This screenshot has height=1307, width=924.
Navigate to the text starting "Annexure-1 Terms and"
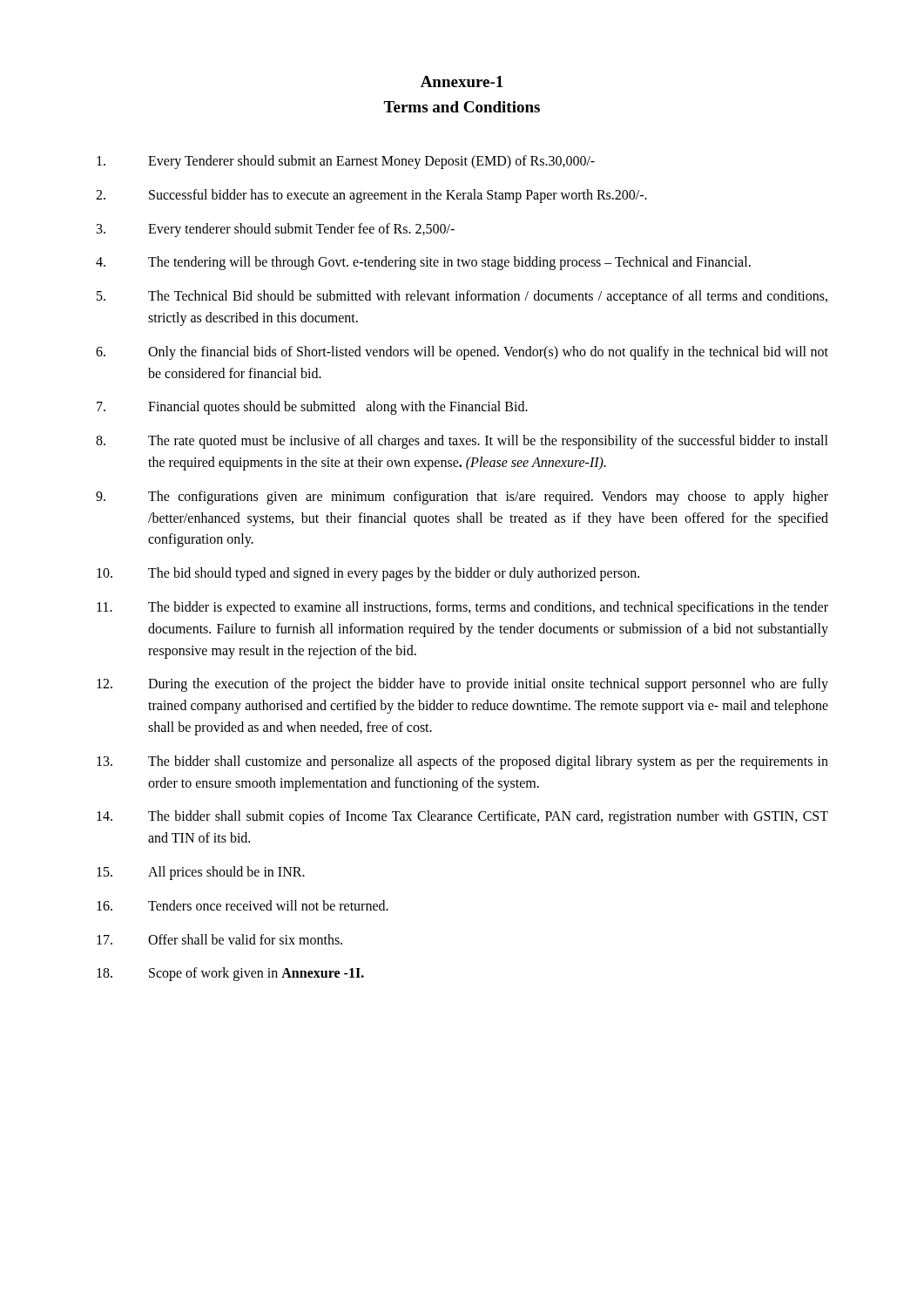point(462,94)
